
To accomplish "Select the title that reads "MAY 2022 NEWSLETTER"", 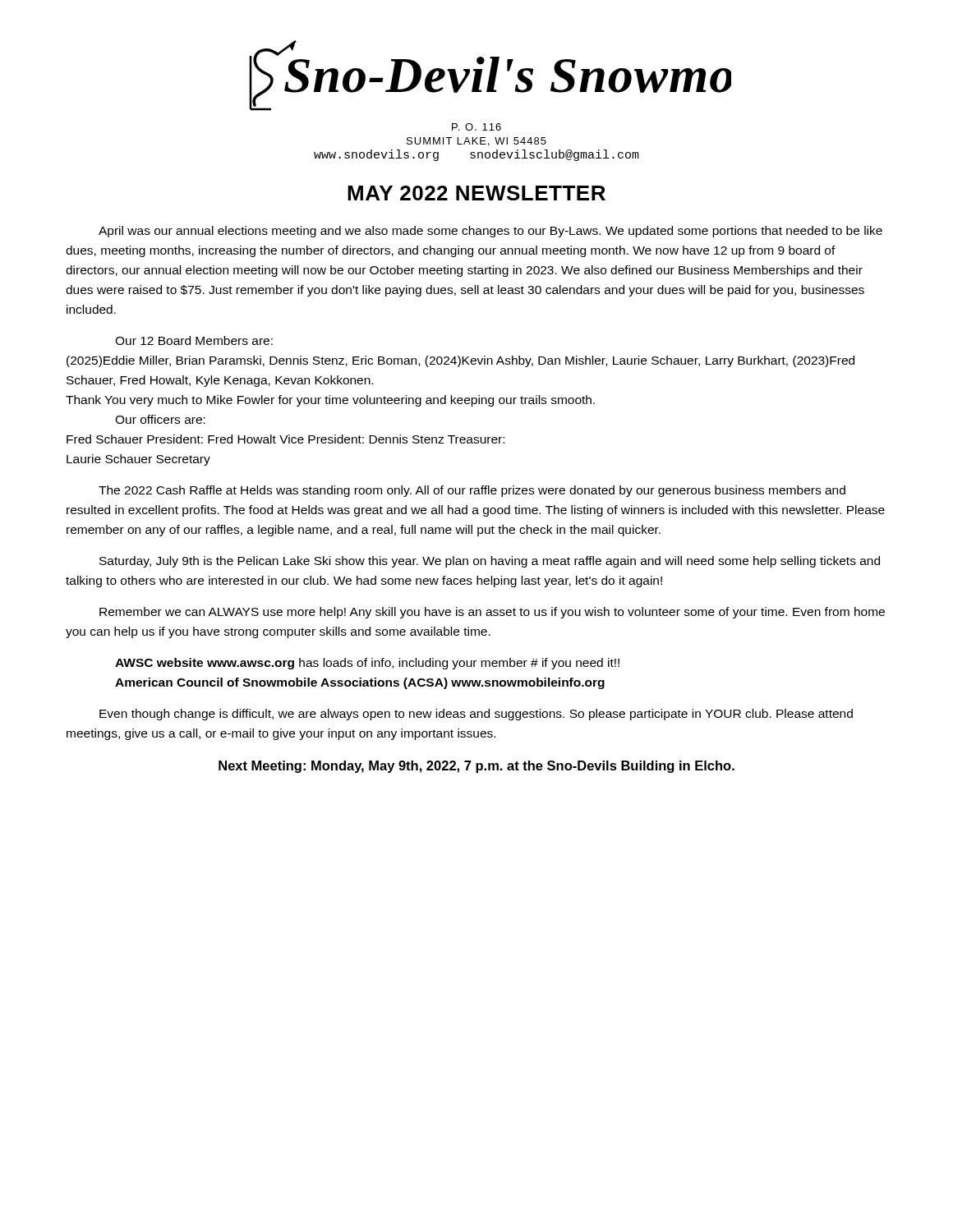I will point(476,193).
